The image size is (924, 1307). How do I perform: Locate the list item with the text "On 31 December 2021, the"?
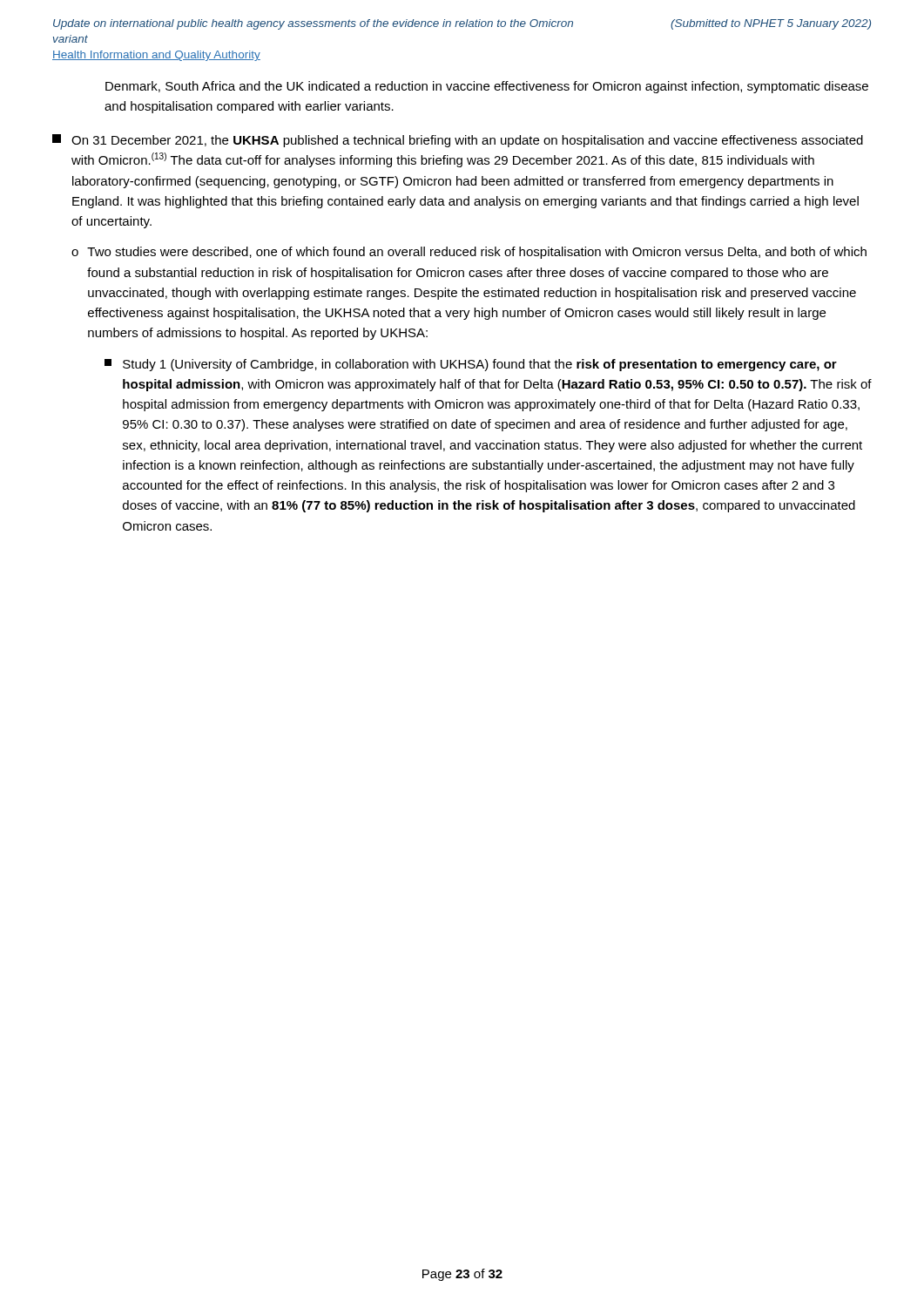[458, 141]
